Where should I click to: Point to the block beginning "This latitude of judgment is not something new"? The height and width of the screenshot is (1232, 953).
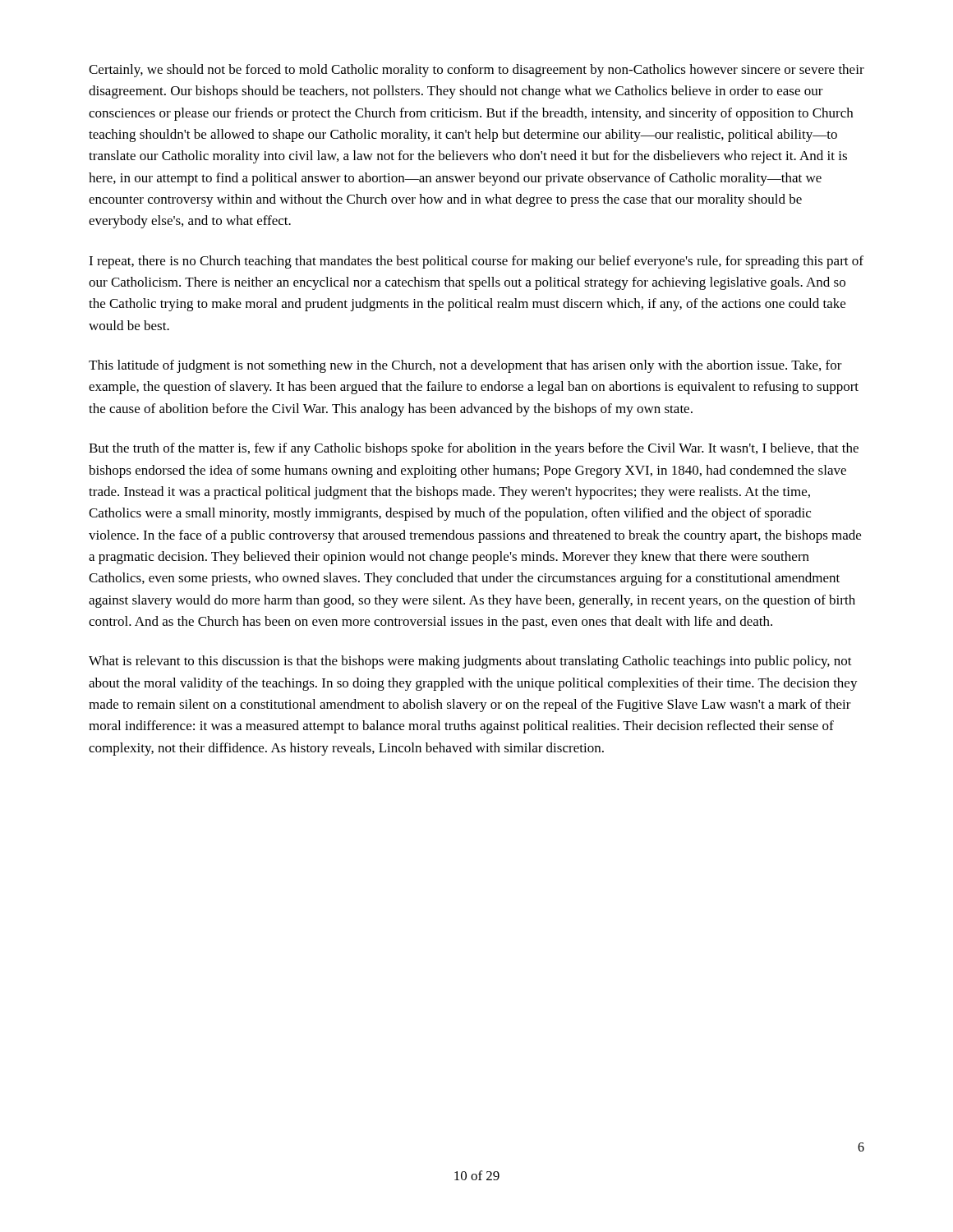point(474,387)
